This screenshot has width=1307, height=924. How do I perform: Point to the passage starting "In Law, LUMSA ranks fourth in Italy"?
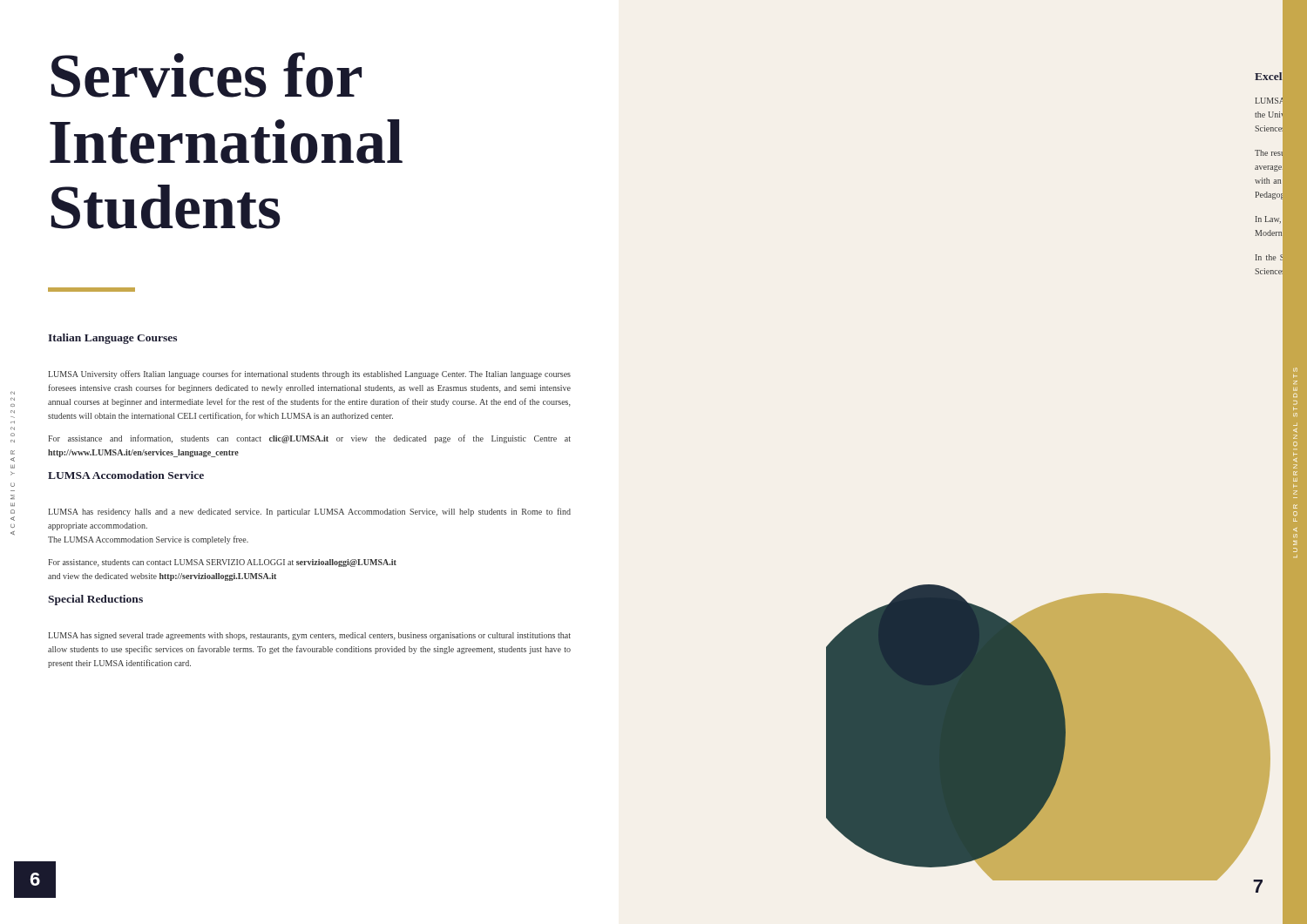pyautogui.click(x=1281, y=226)
